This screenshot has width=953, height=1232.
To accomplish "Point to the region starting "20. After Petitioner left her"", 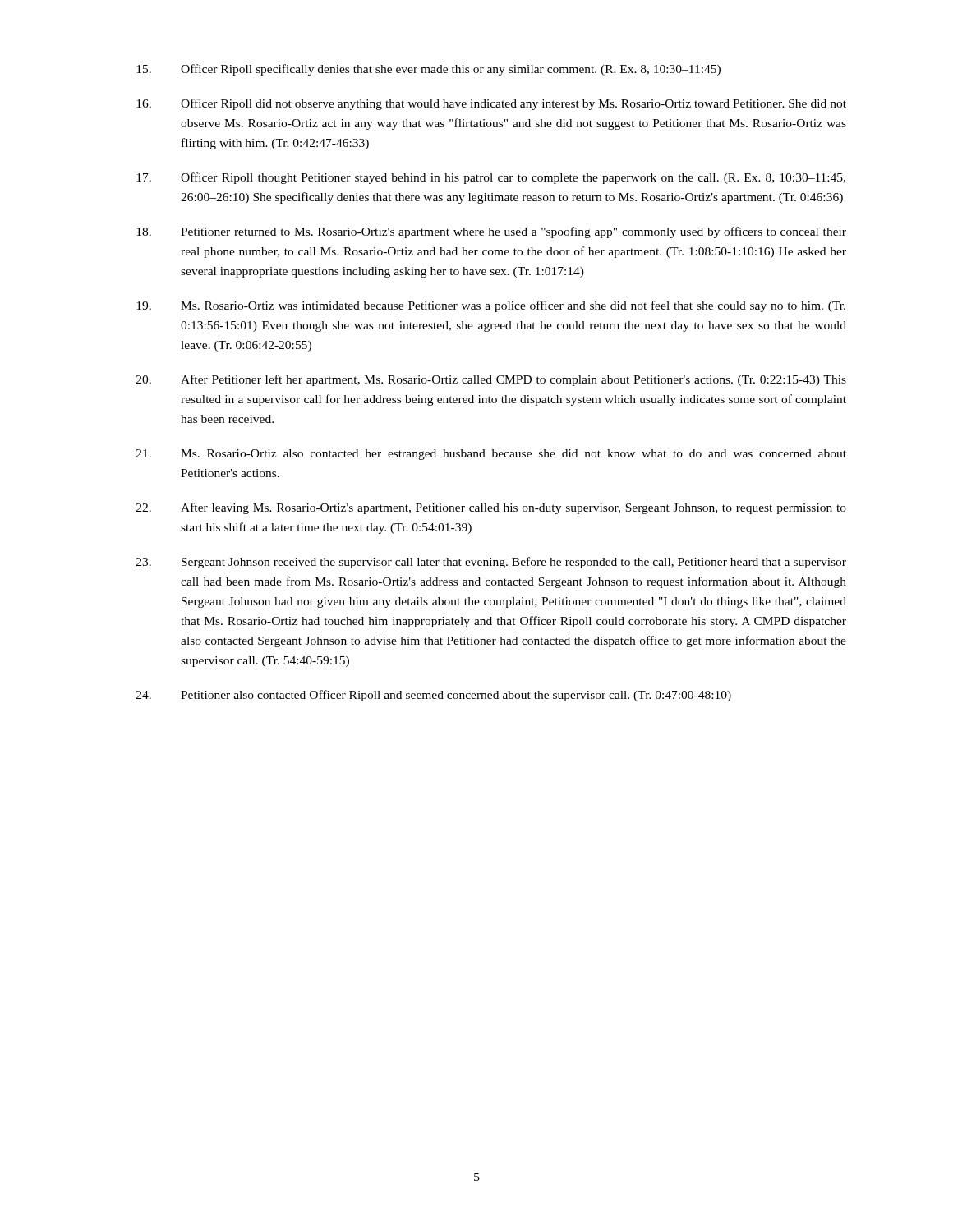I will pos(476,399).
